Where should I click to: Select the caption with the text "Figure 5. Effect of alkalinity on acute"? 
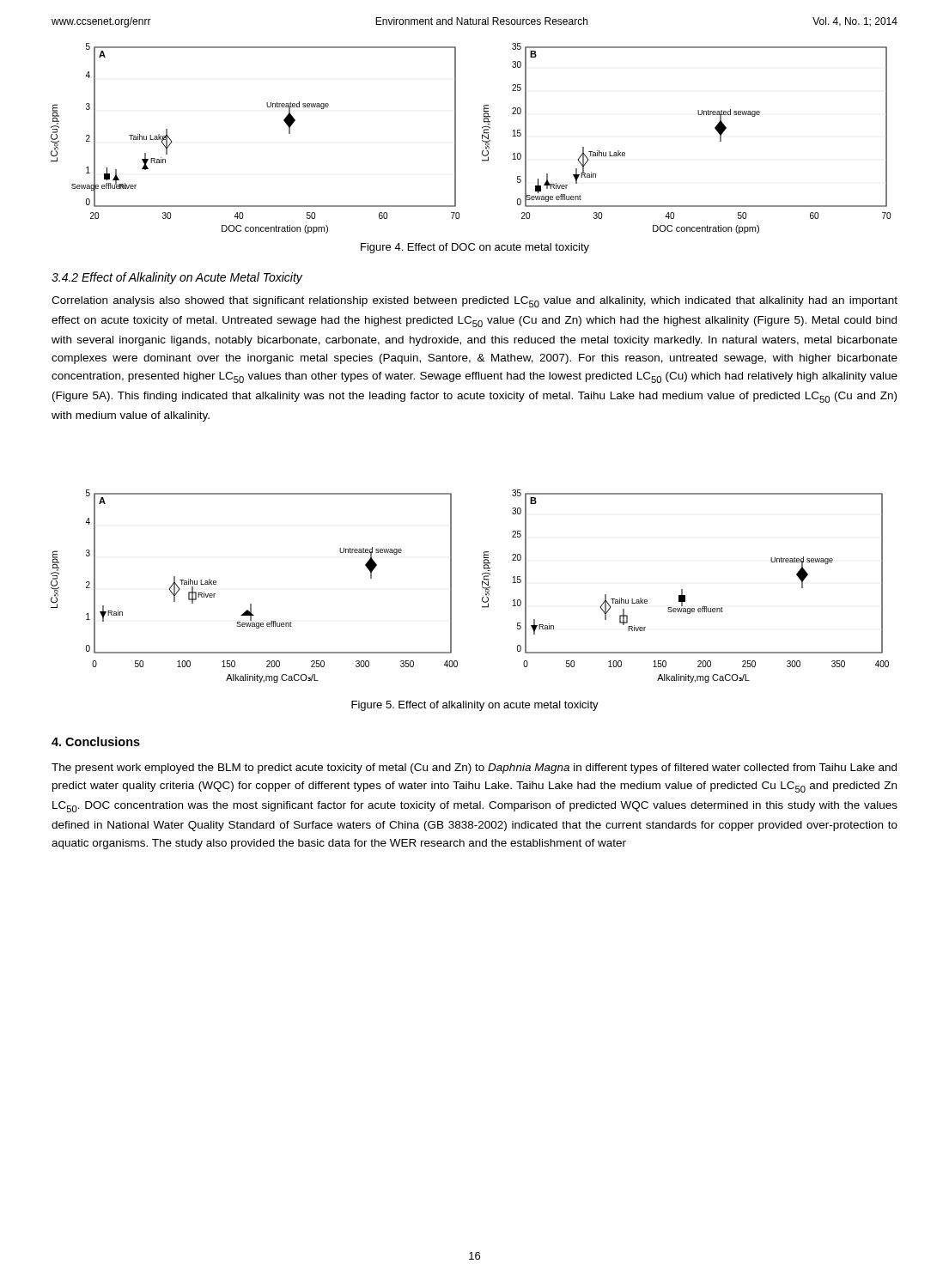474,705
